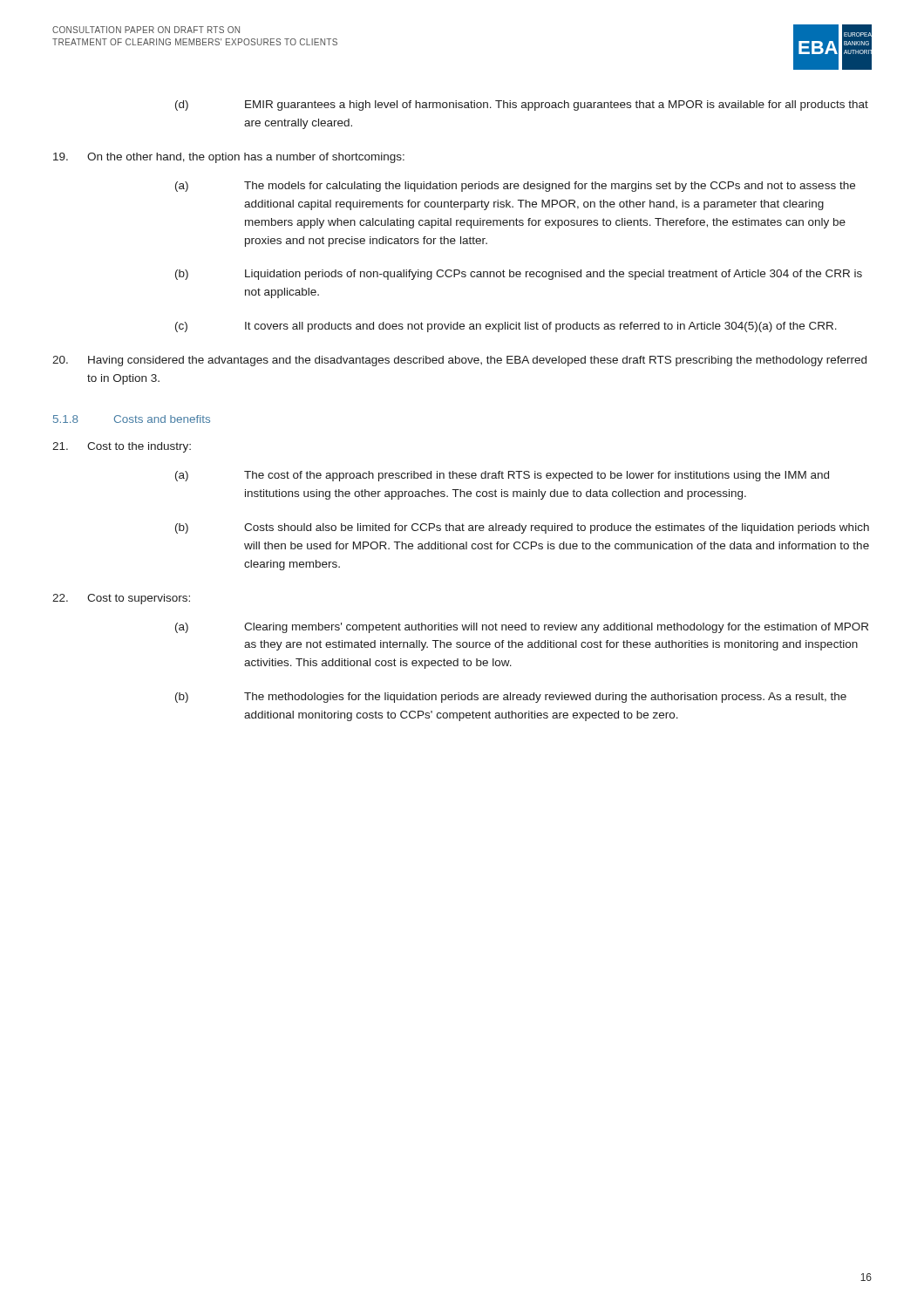This screenshot has width=924, height=1308.
Task: Point to the block beginning "(b) Liquidation periods of non-qualifying"
Action: click(x=514, y=284)
